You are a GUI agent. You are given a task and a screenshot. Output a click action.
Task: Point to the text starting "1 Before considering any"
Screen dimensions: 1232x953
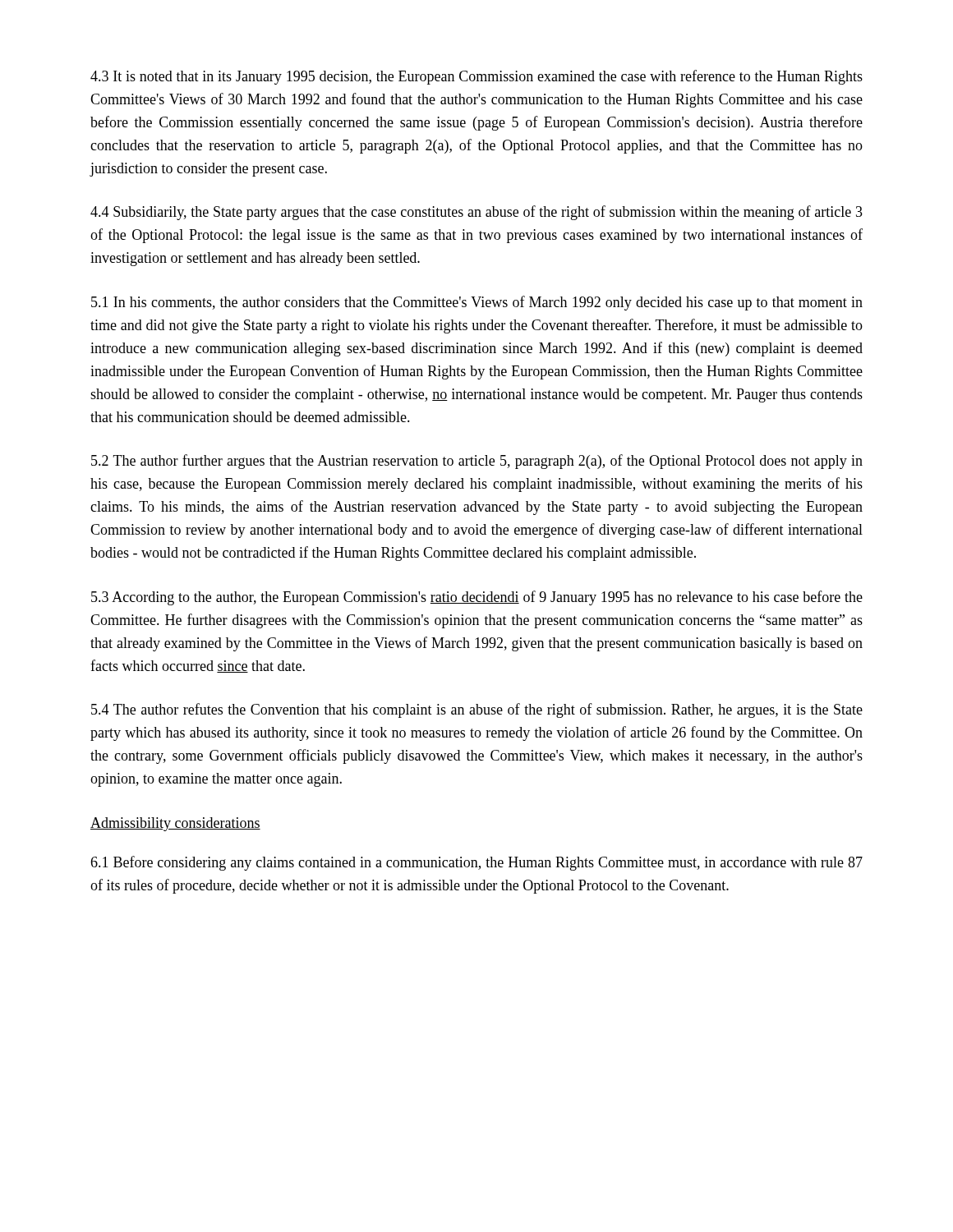[x=476, y=874]
